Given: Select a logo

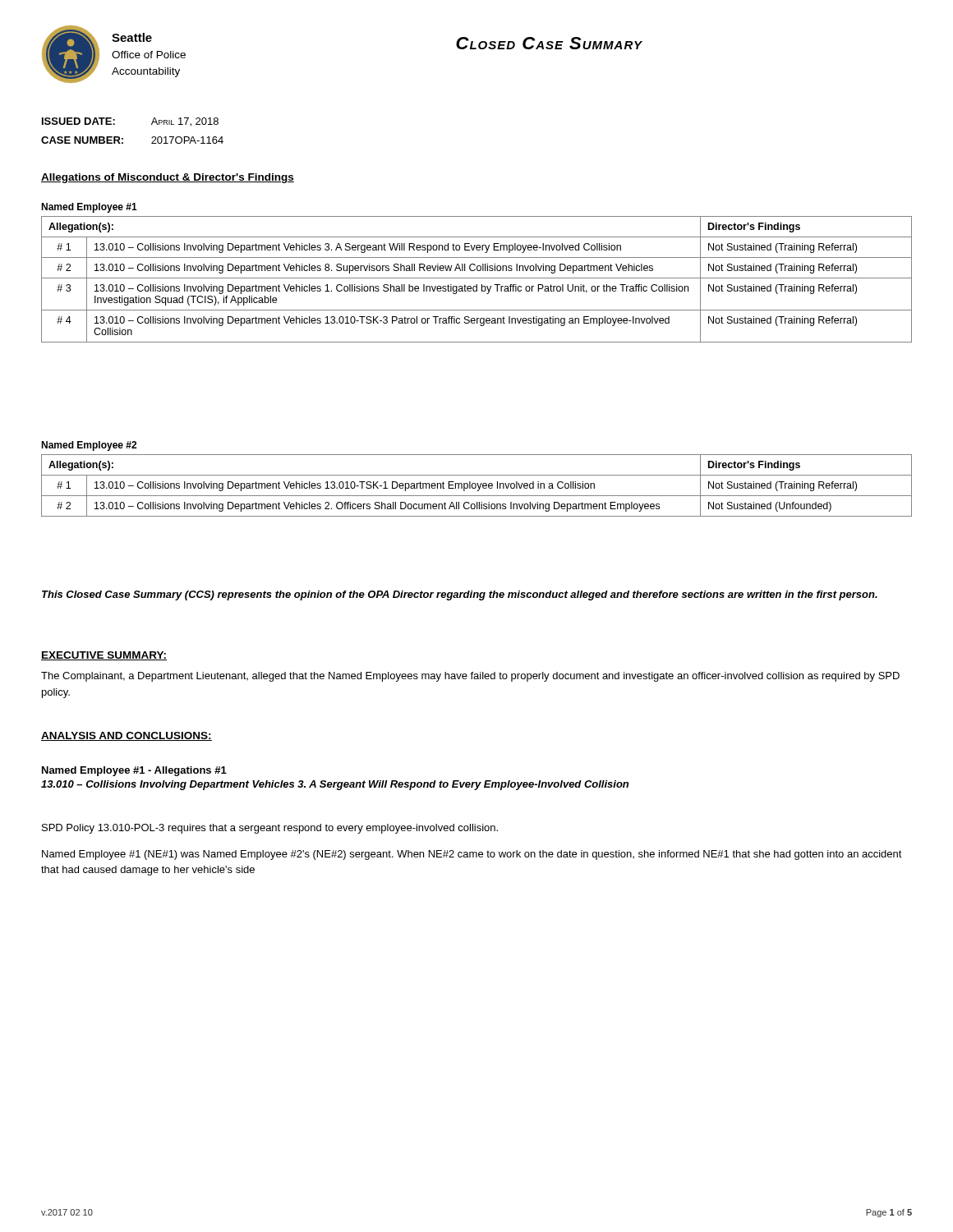Looking at the screenshot, I should [x=114, y=54].
